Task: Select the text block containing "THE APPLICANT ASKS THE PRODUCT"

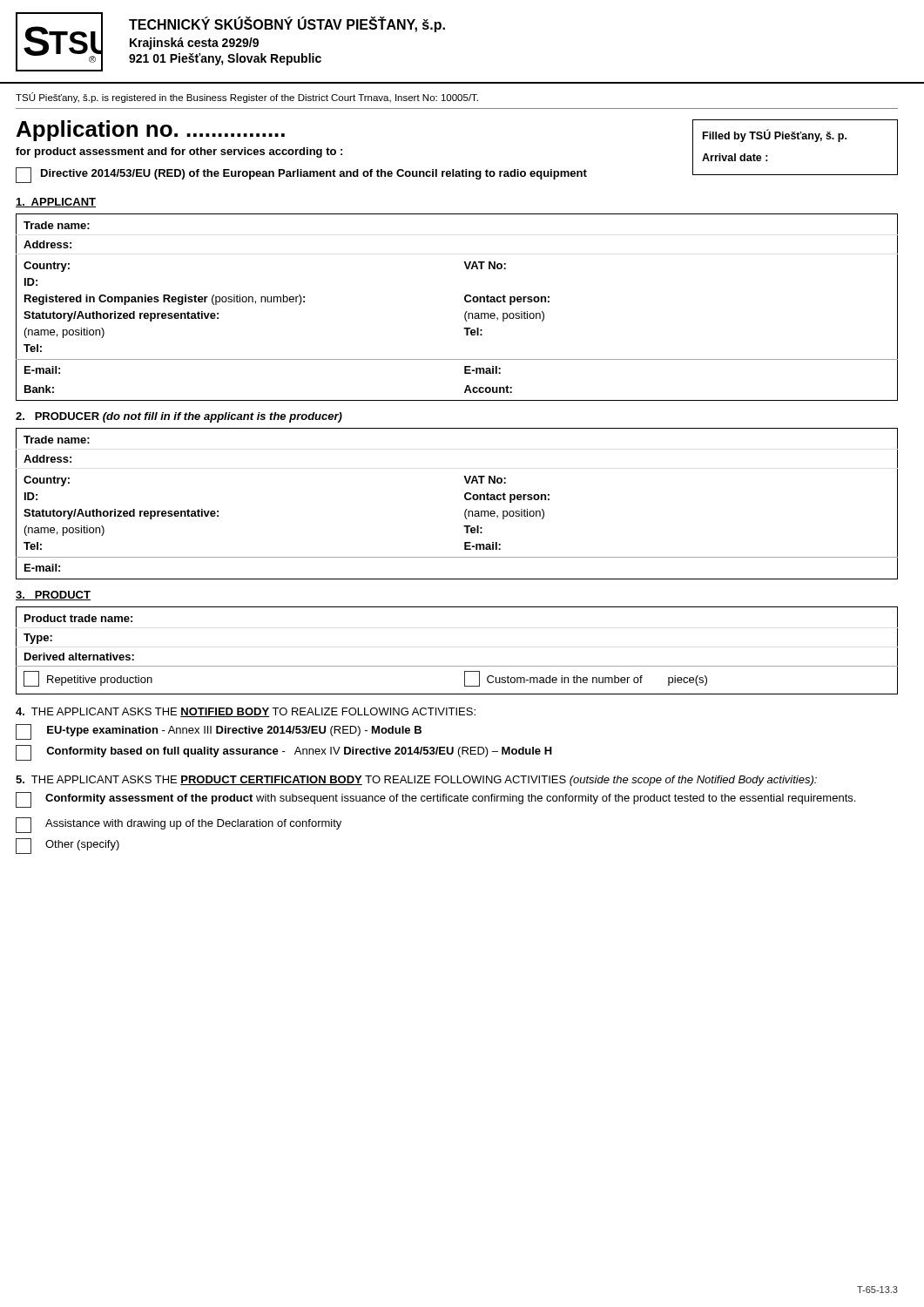Action: pos(416,780)
